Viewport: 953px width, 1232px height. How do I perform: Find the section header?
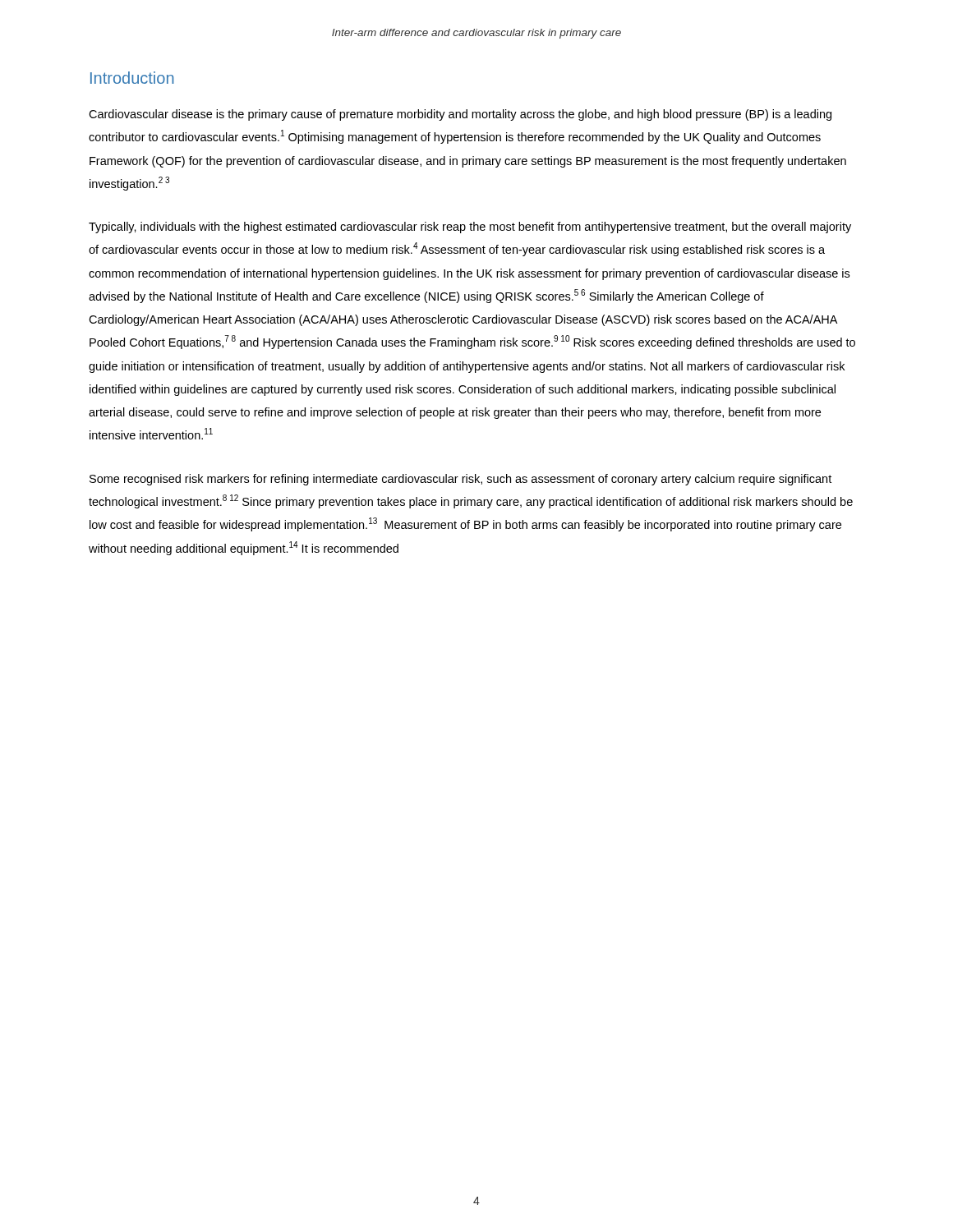(x=132, y=78)
